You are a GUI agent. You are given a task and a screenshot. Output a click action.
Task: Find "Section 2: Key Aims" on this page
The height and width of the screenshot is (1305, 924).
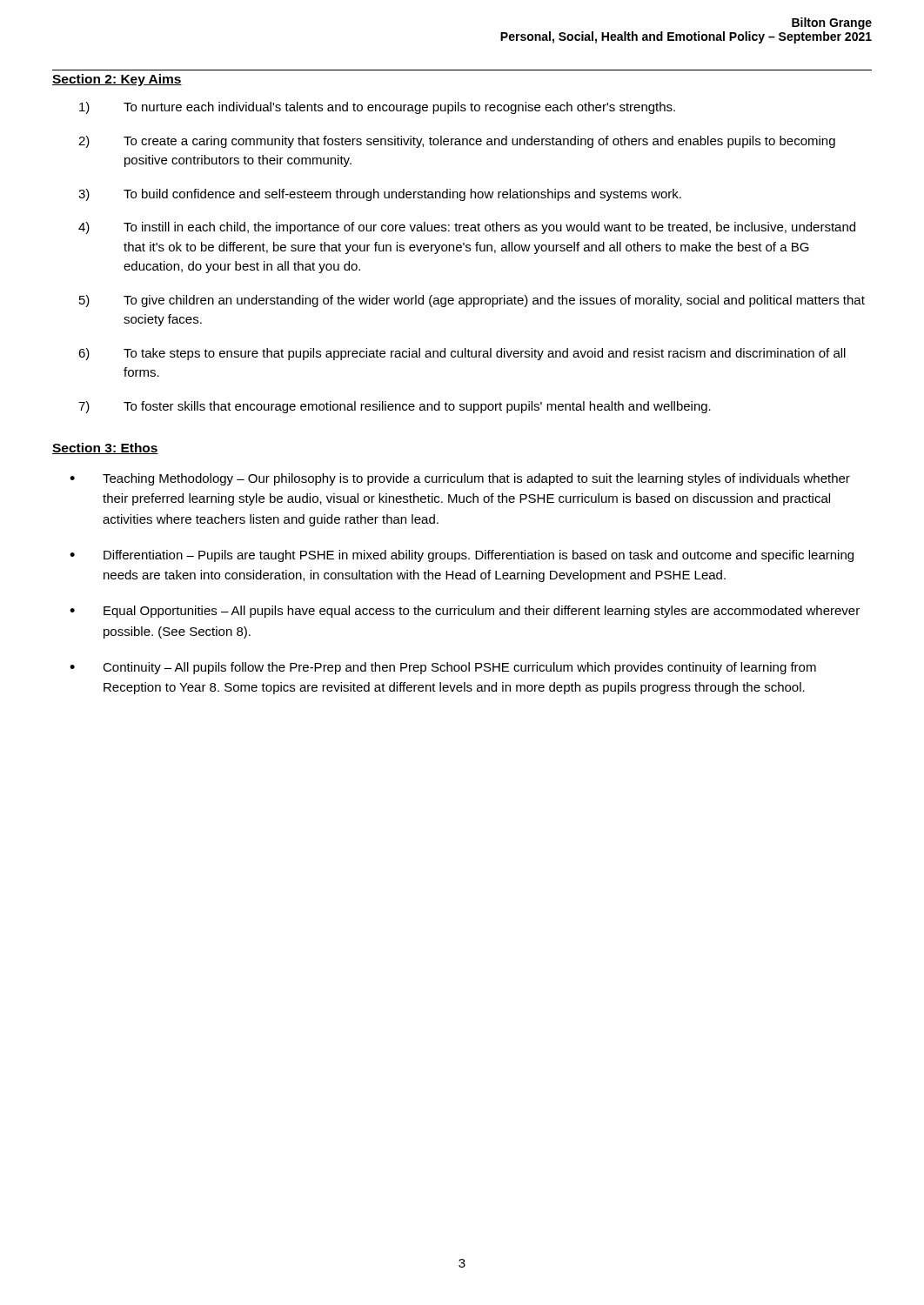tap(117, 79)
